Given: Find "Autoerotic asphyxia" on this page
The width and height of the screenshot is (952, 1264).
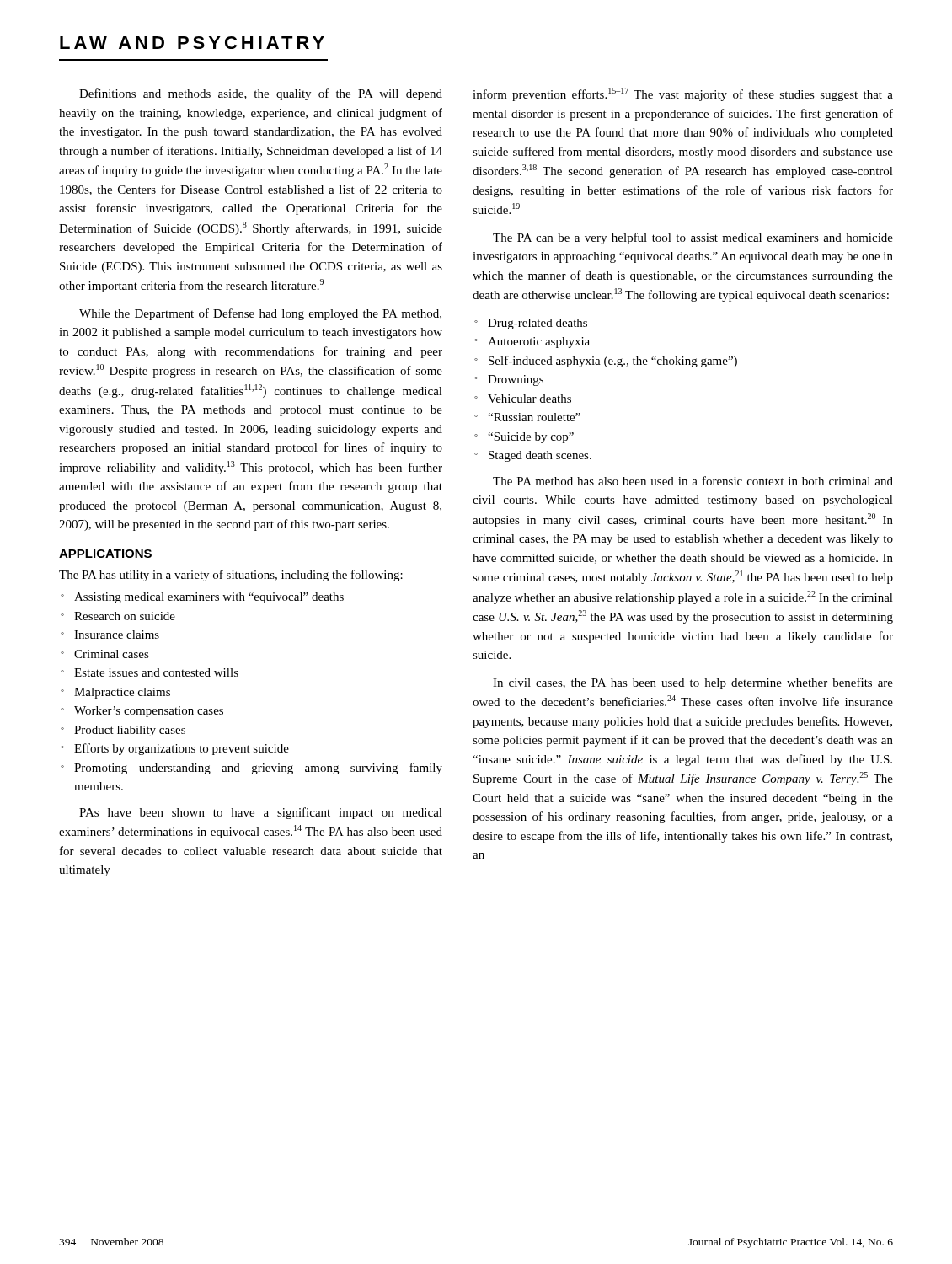Looking at the screenshot, I should (532, 343).
